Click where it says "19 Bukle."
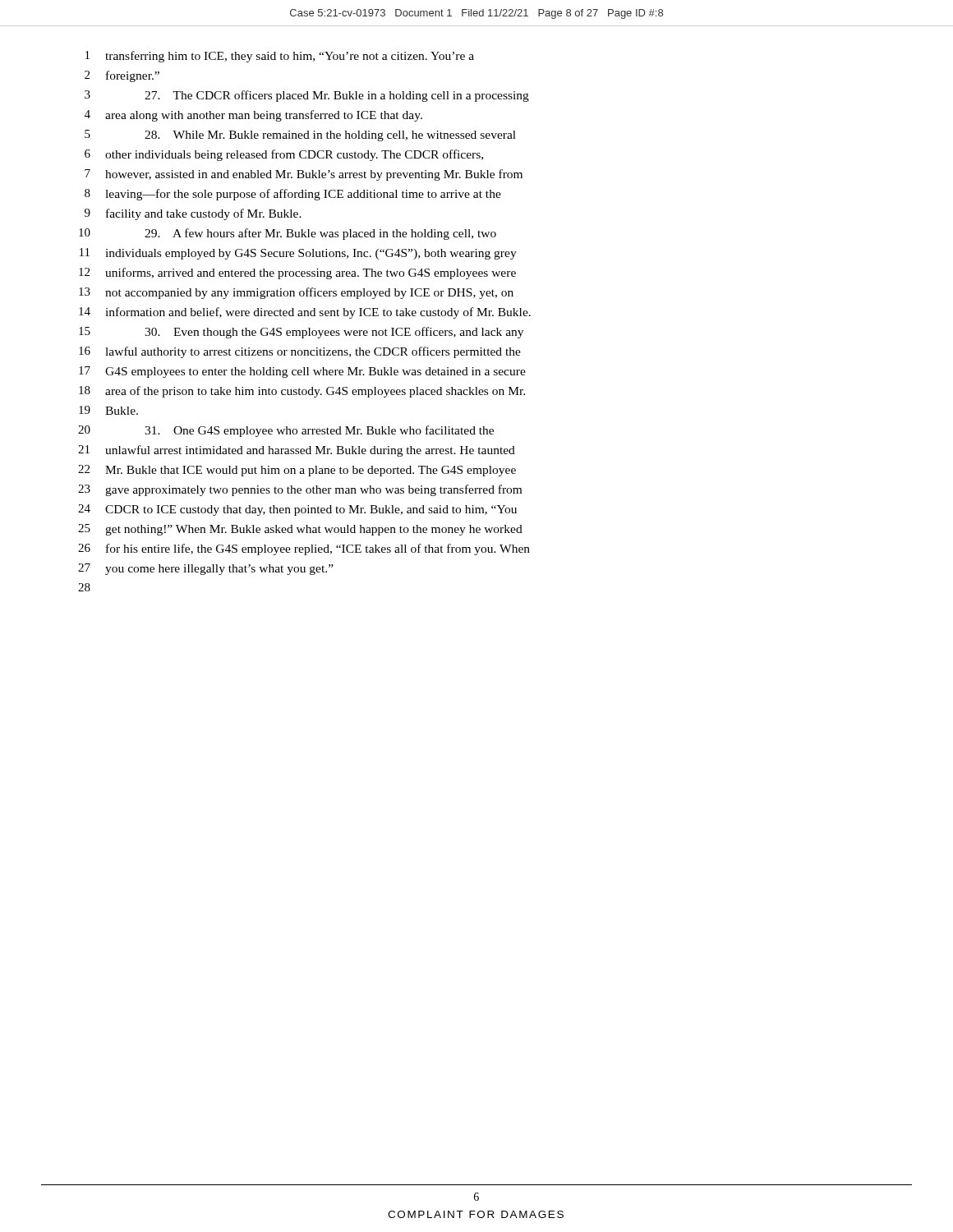This screenshot has width=953, height=1232. (108, 410)
